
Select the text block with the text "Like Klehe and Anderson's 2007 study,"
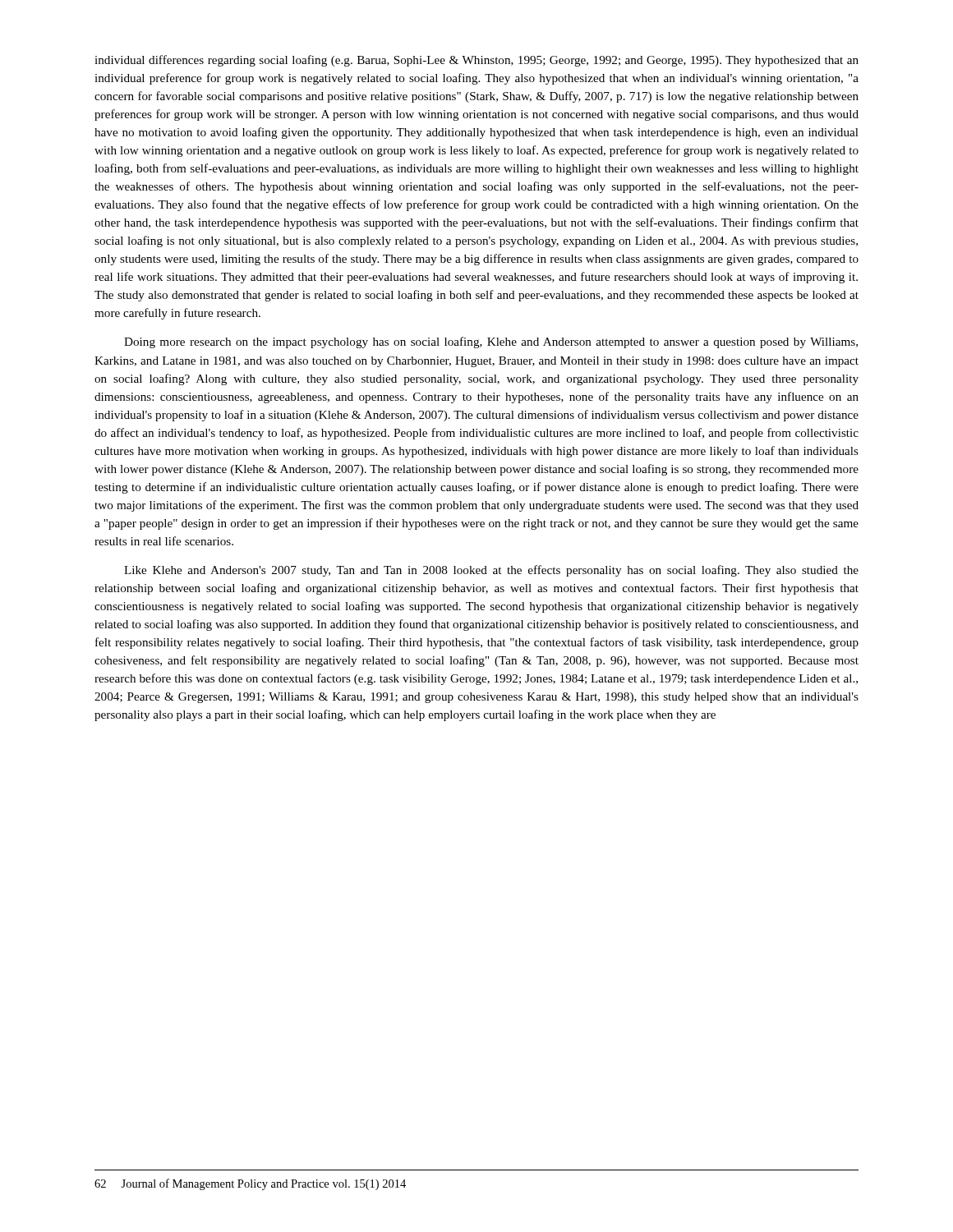click(x=476, y=642)
